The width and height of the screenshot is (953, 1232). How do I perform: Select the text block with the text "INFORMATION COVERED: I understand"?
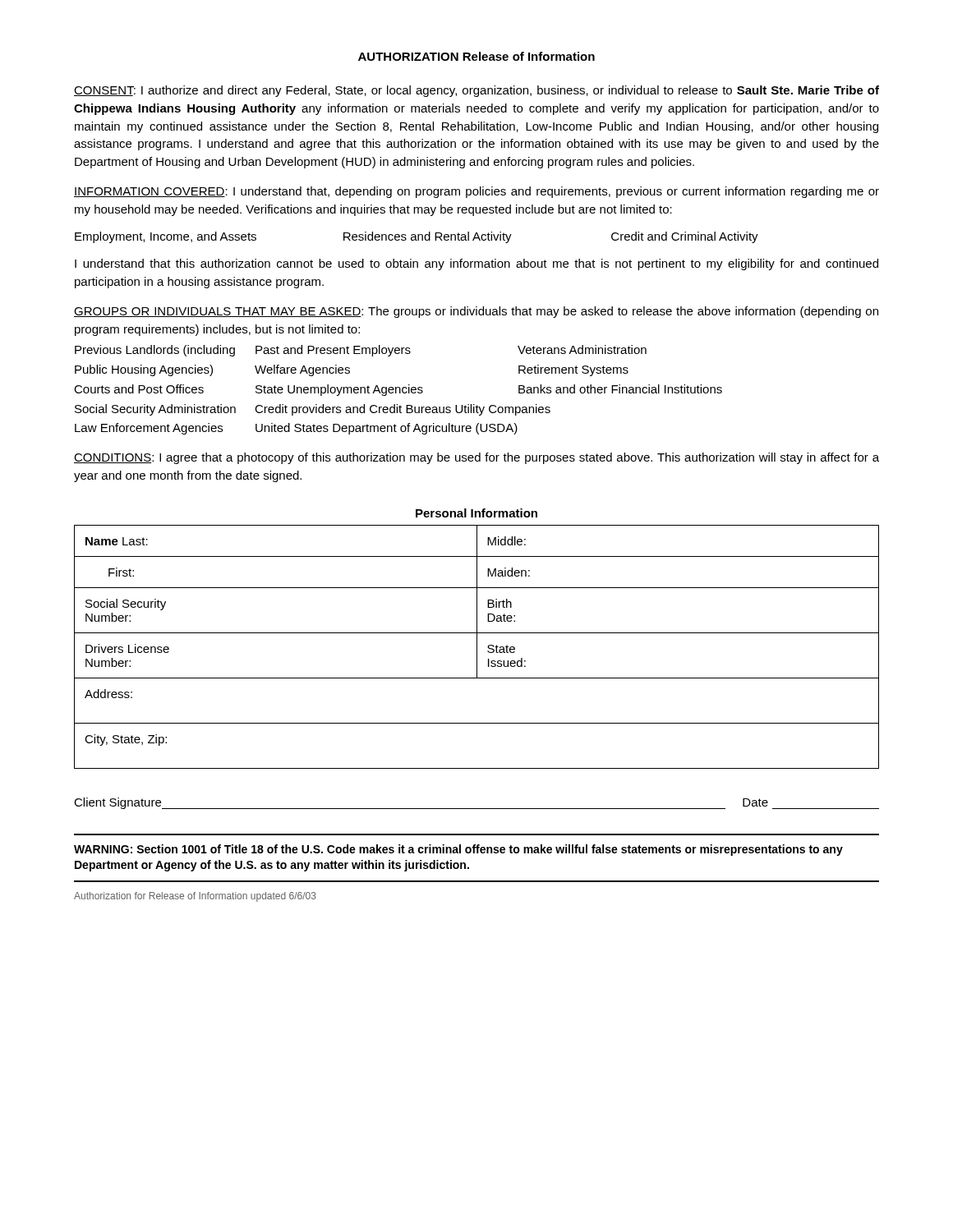pyautogui.click(x=476, y=200)
